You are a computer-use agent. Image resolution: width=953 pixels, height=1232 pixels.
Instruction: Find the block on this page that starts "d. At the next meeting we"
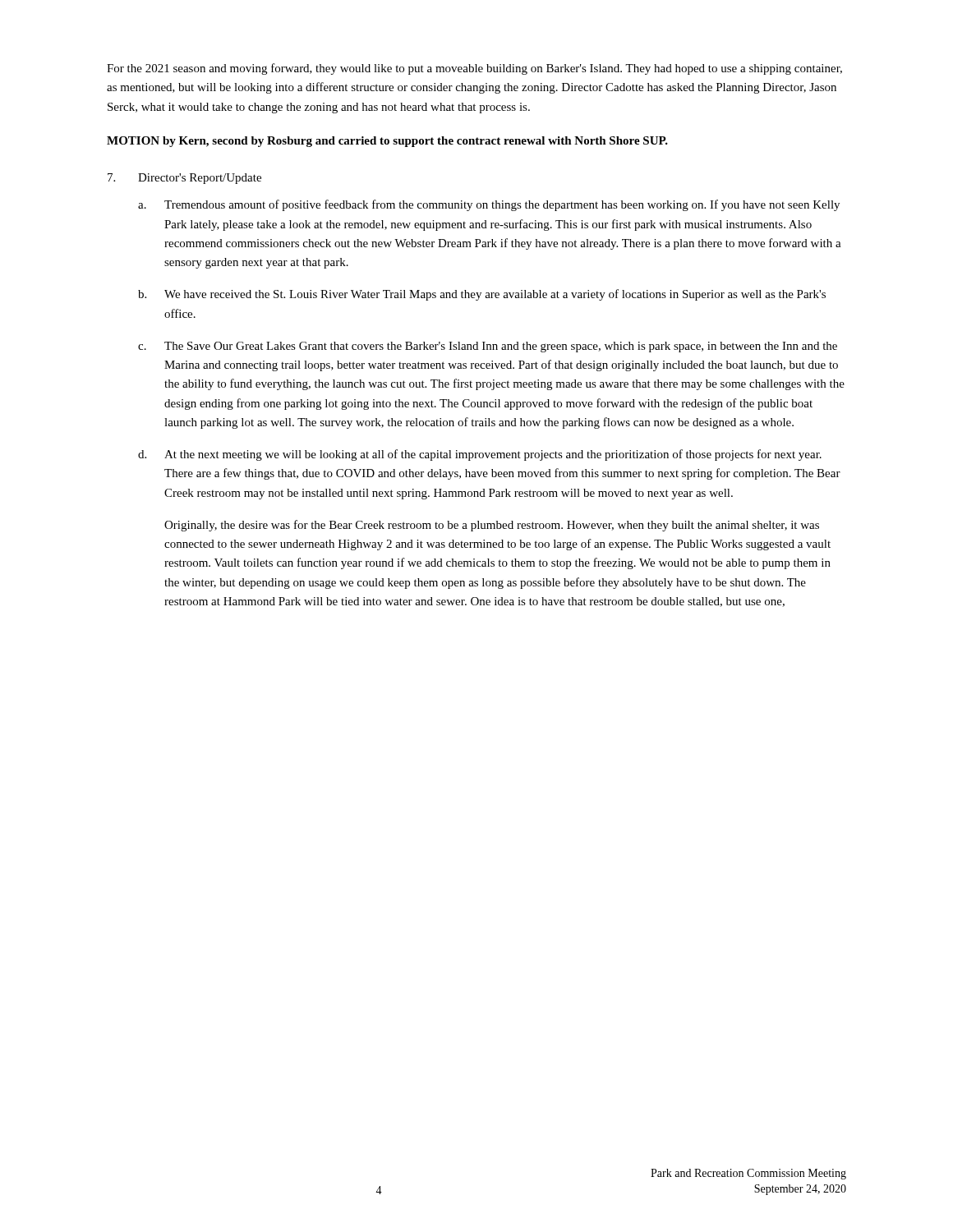[x=492, y=474]
